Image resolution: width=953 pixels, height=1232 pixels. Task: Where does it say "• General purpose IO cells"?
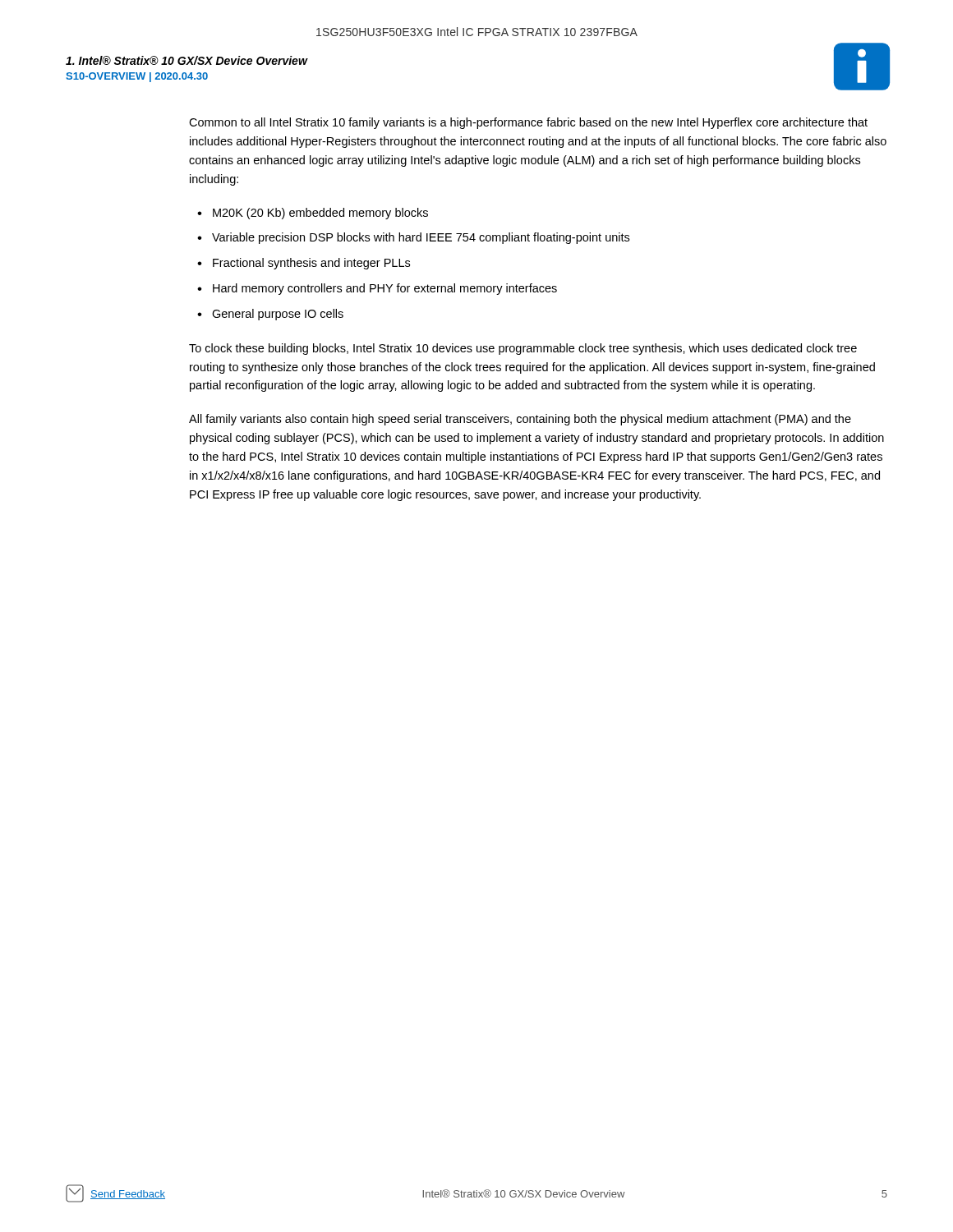click(x=270, y=314)
